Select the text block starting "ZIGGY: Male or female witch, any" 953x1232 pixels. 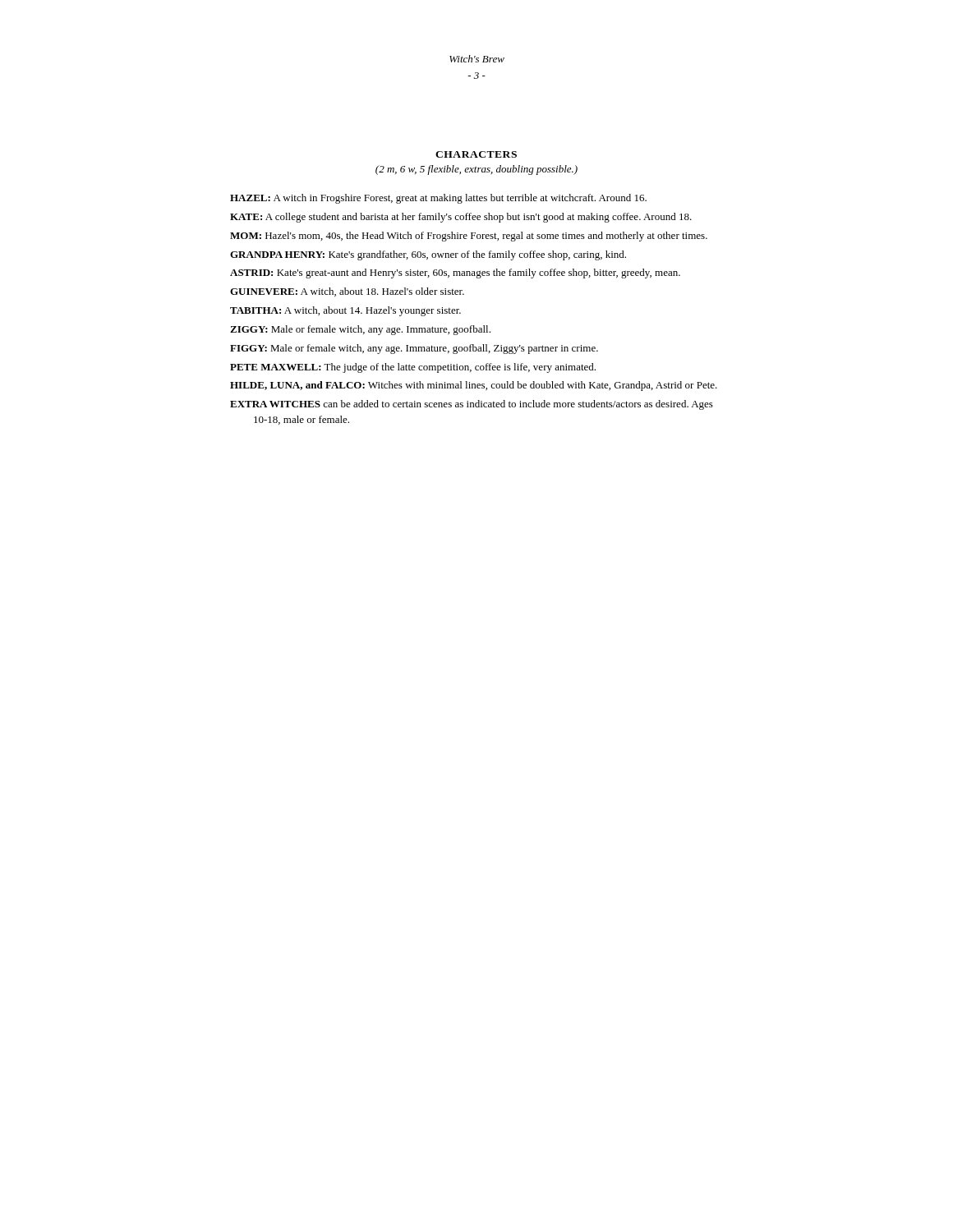tap(361, 329)
